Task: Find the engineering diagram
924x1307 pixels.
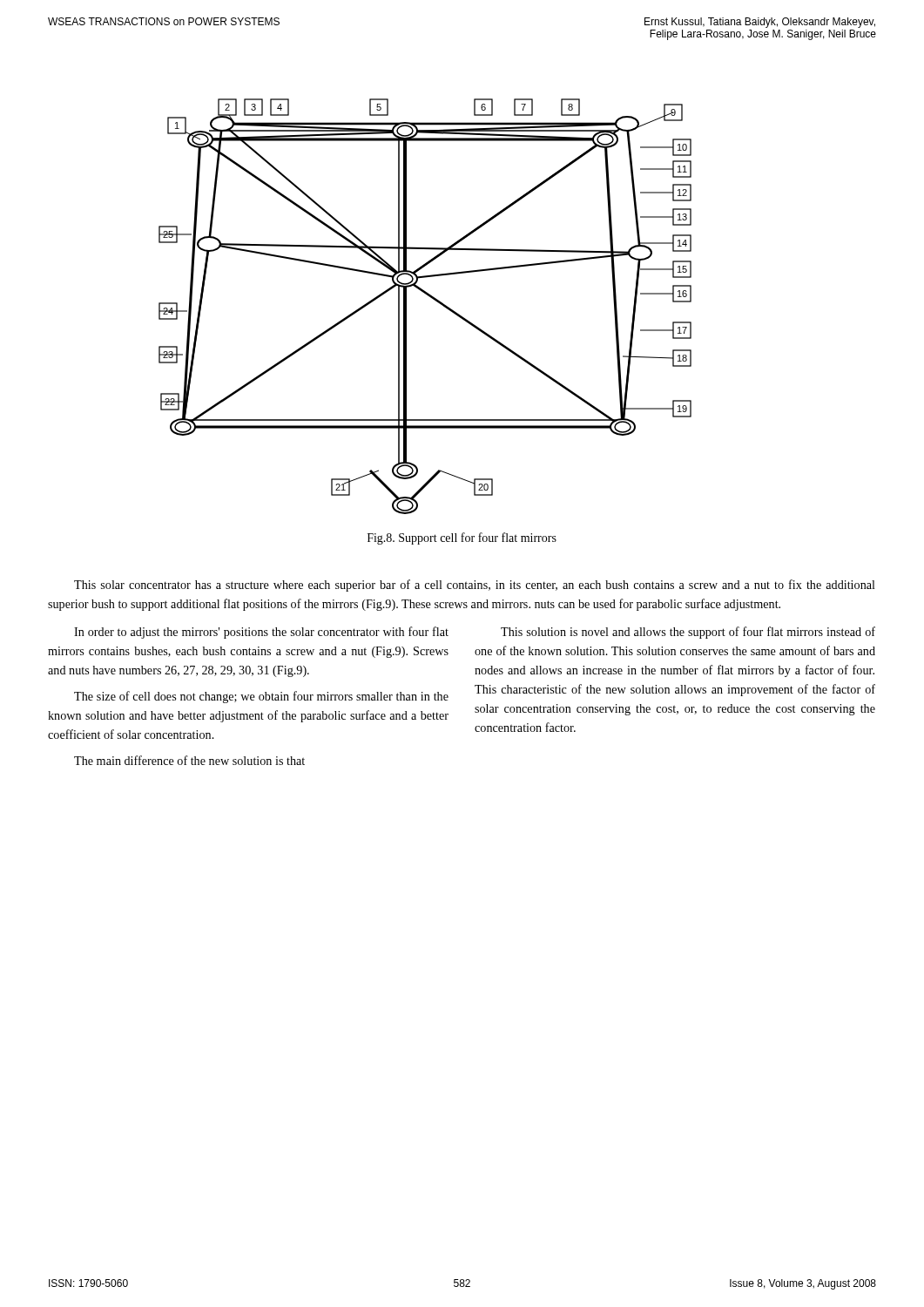Action: click(462, 288)
